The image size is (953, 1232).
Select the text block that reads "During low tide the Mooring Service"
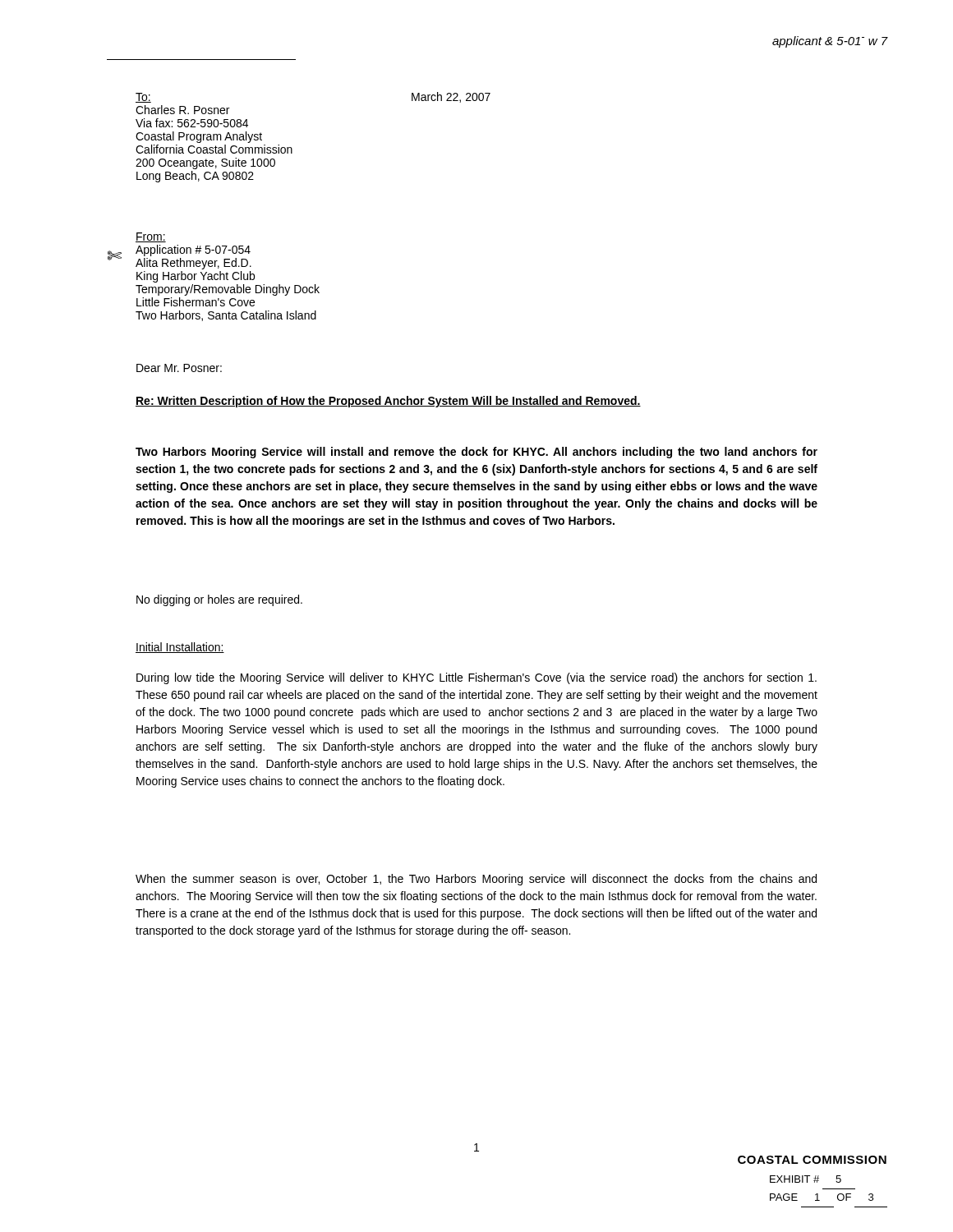[x=476, y=729]
